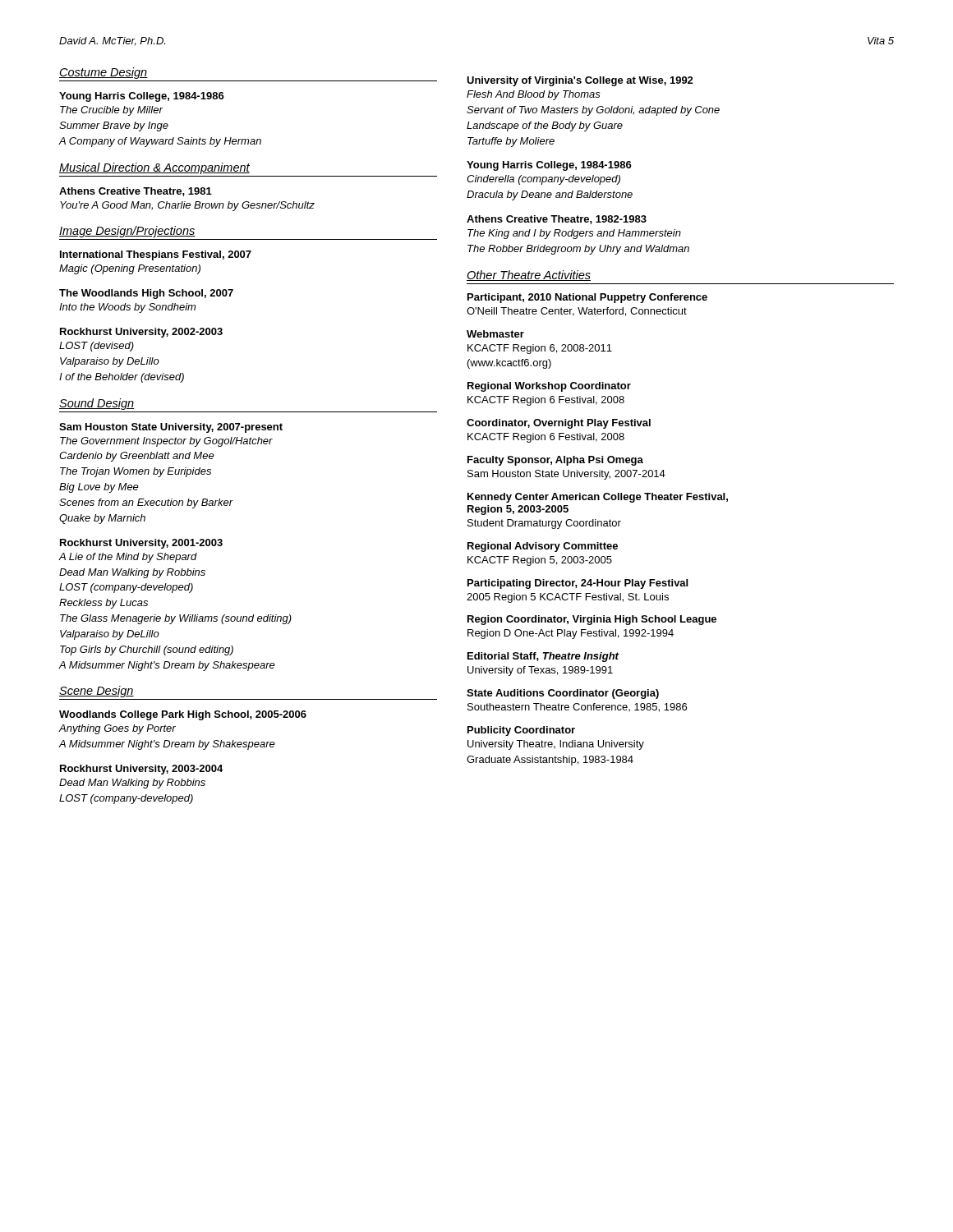Locate the text block starting "Costume Design"
Screen dimensions: 1232x953
coord(248,73)
